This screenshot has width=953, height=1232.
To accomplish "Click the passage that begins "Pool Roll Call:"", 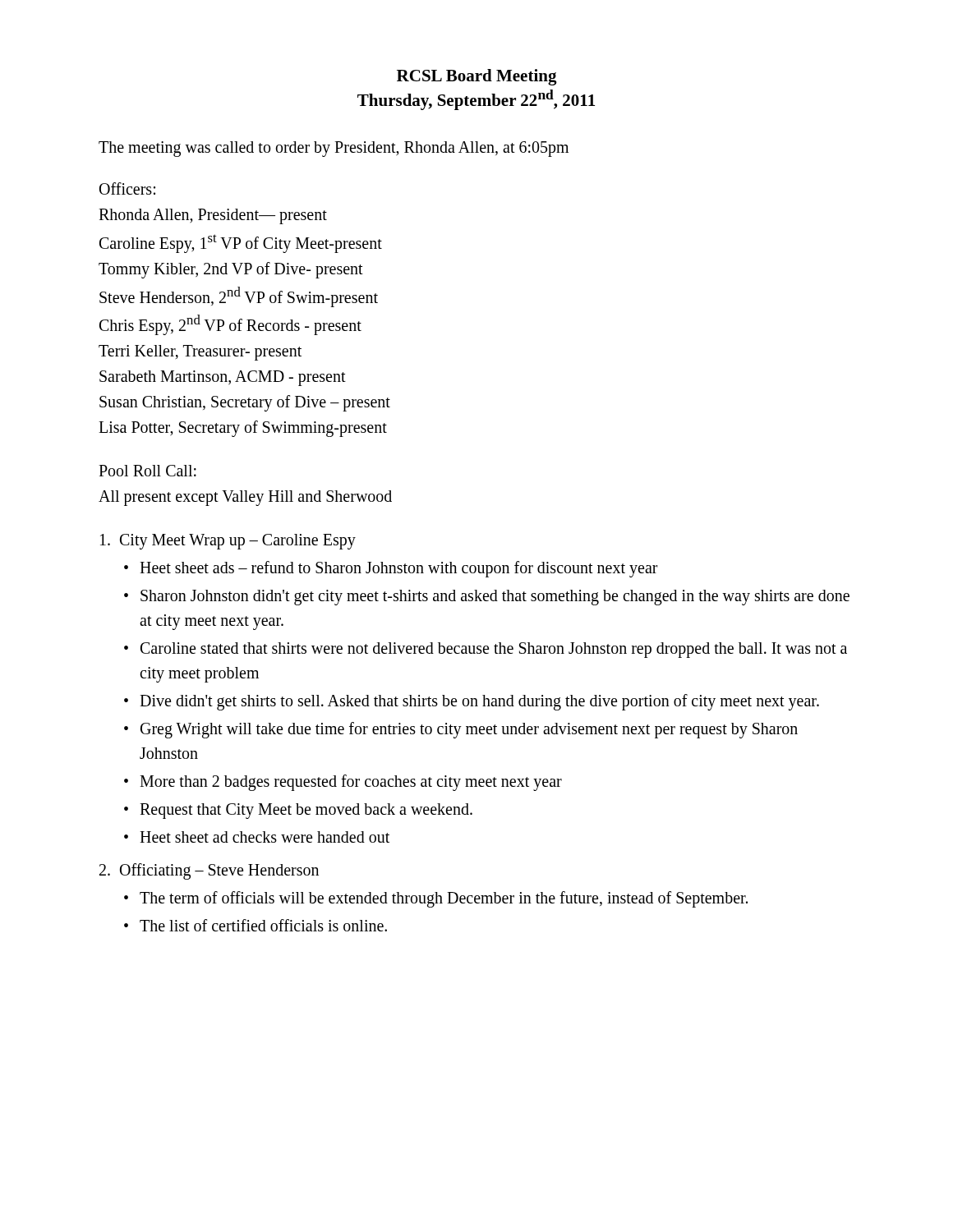I will click(x=245, y=483).
